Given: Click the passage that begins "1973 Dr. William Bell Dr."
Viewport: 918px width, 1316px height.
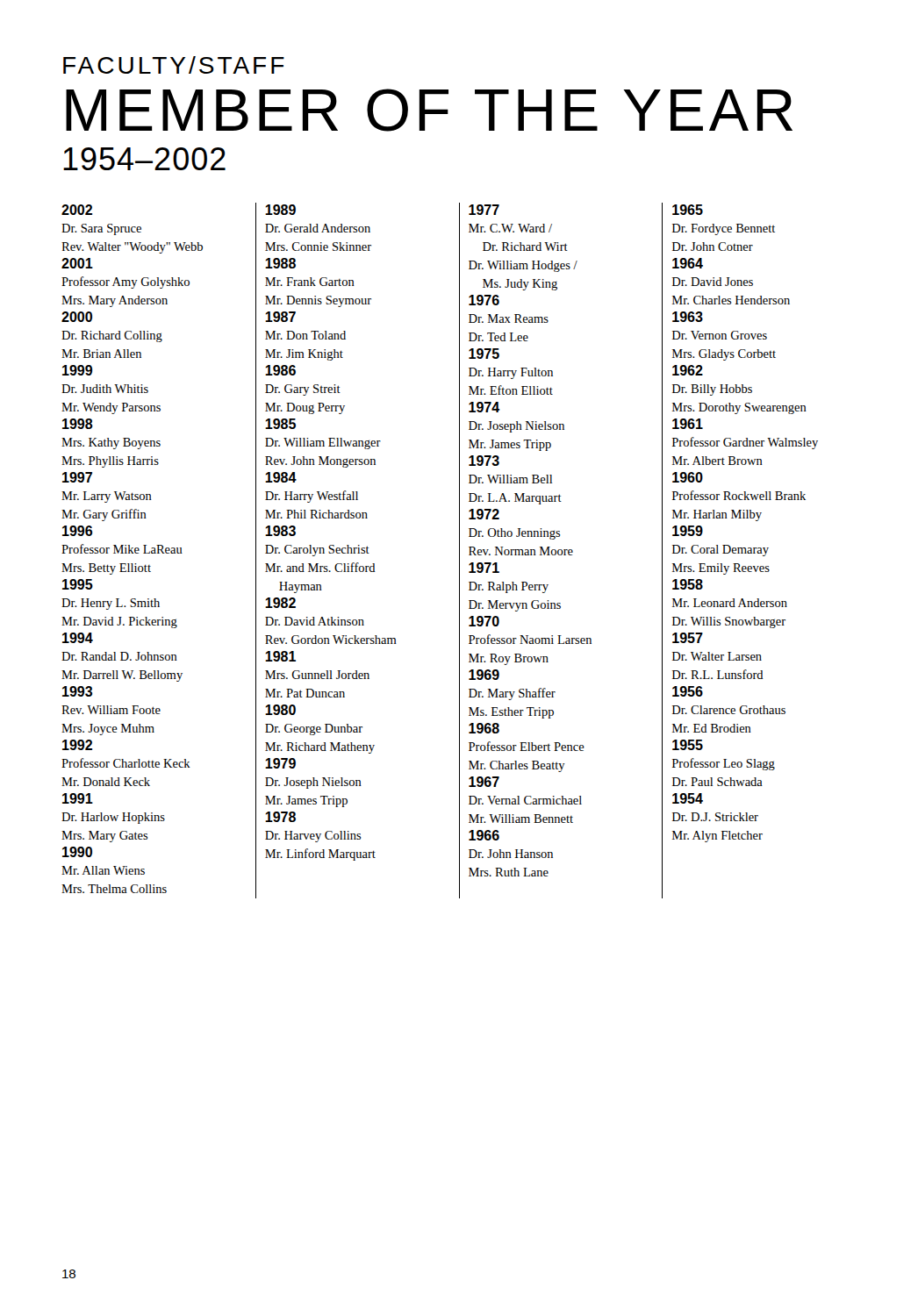Looking at the screenshot, I should click(x=561, y=480).
